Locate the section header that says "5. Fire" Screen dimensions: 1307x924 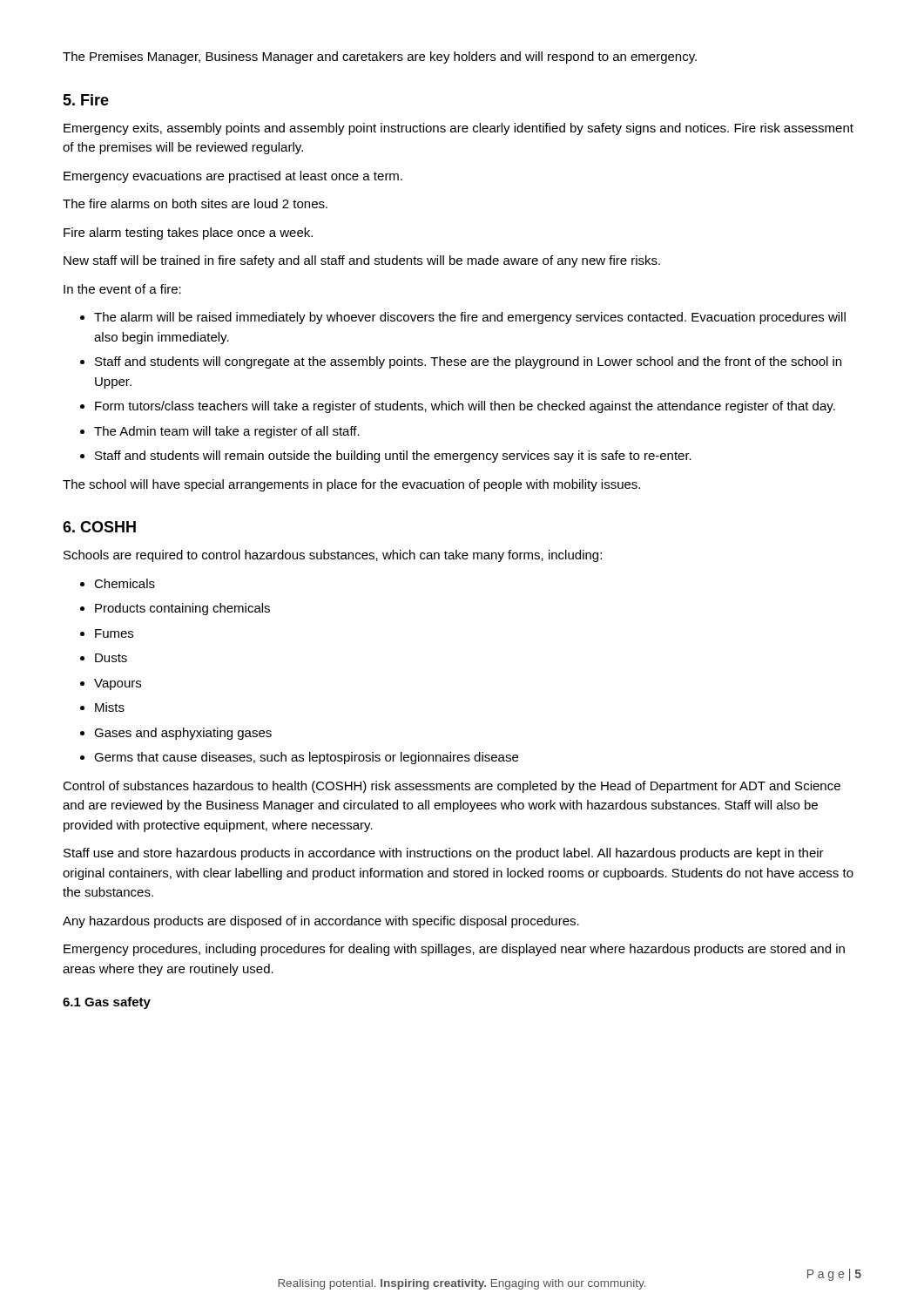pos(86,100)
